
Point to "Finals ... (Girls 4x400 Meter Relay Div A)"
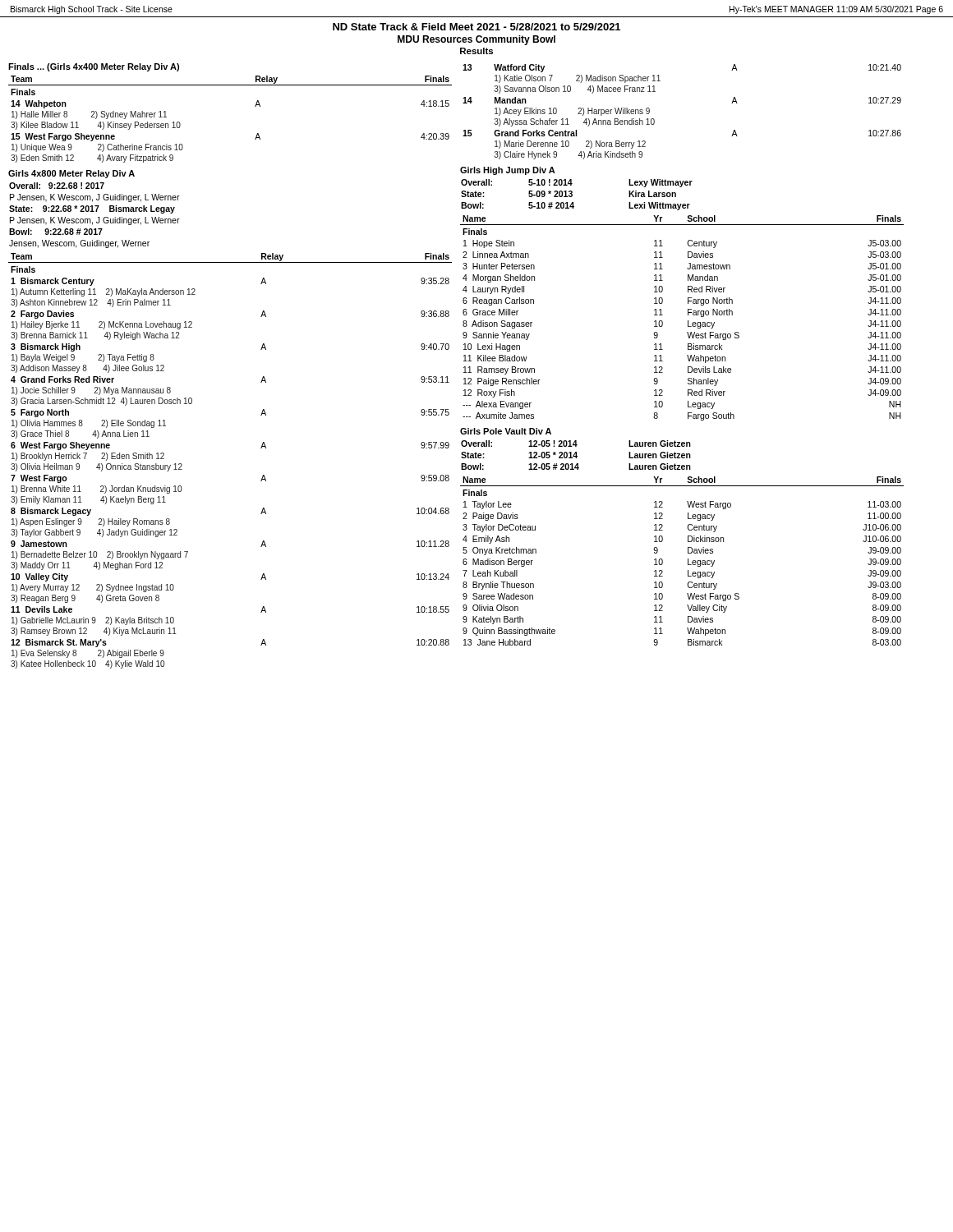[94, 67]
